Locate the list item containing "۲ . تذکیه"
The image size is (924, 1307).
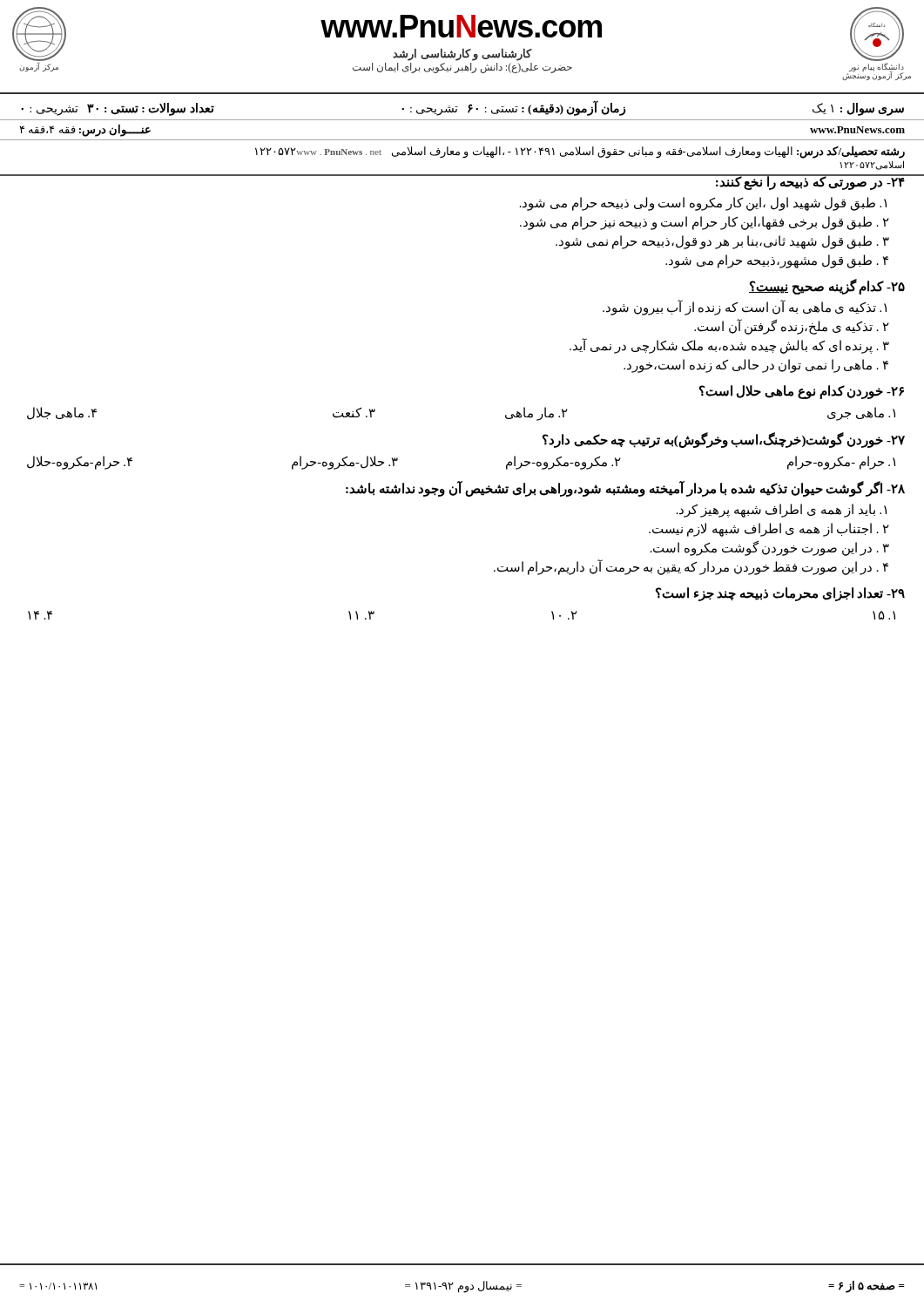tap(791, 327)
